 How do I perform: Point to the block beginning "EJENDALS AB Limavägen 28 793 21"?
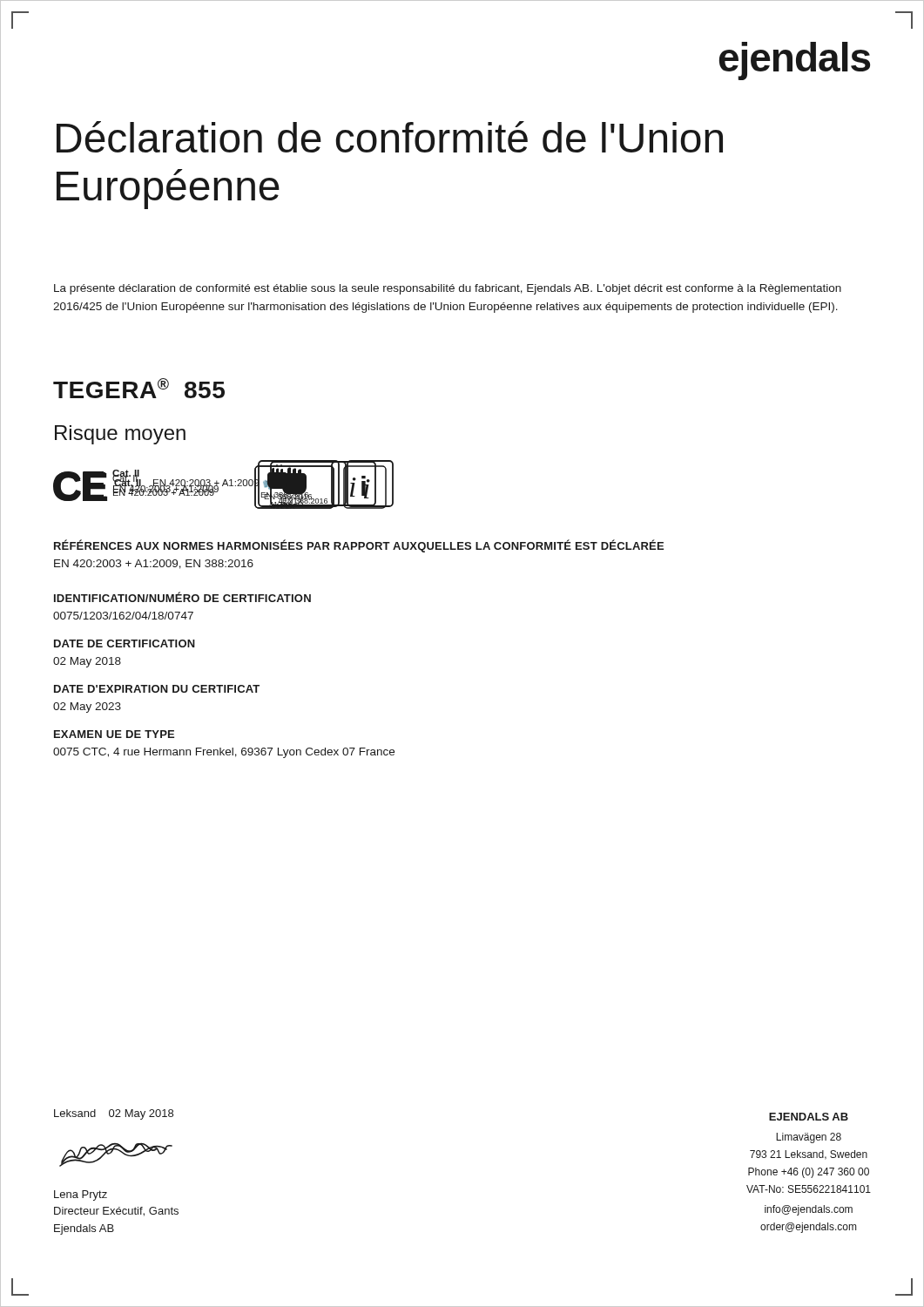809,1172
